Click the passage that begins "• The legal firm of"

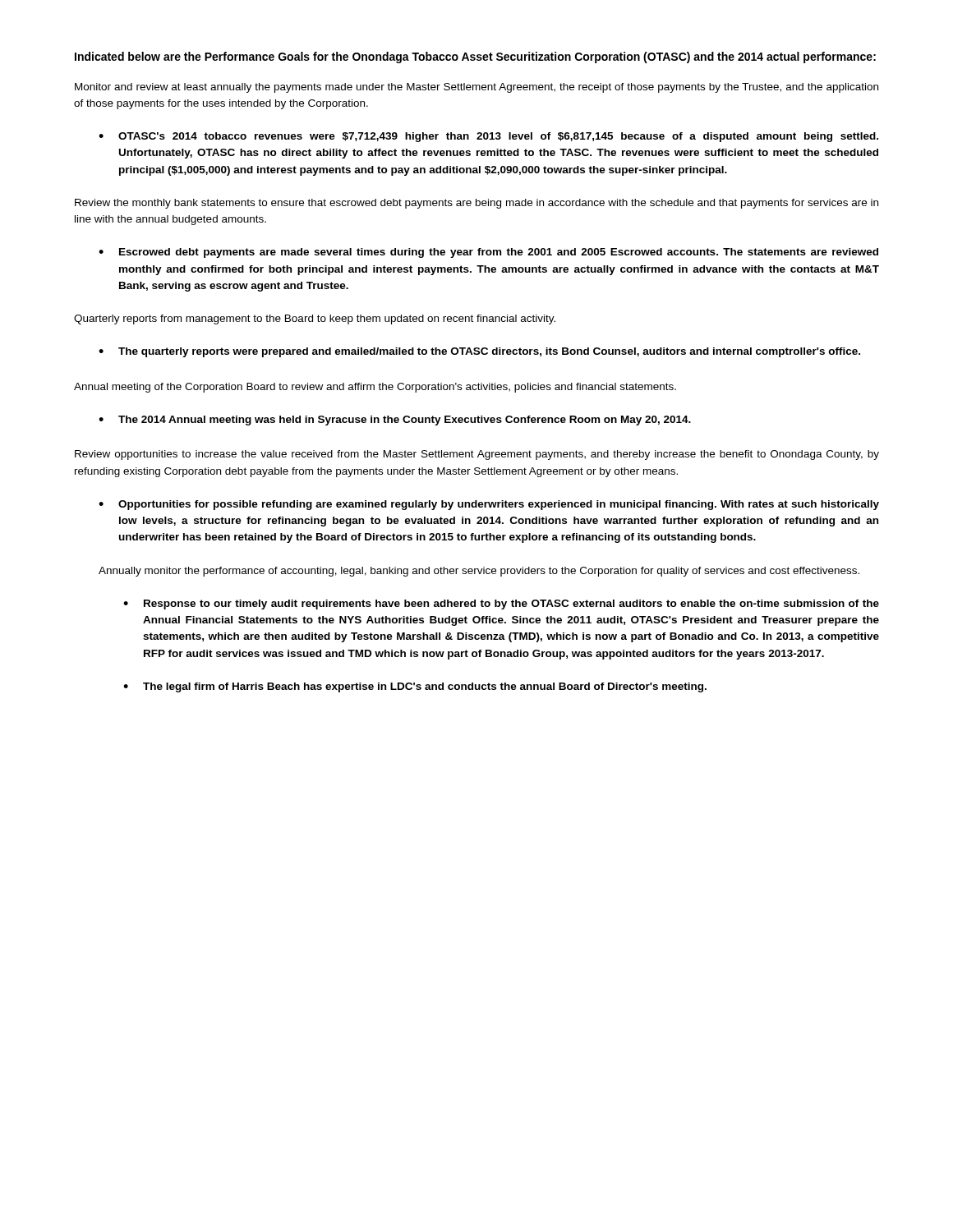point(501,688)
